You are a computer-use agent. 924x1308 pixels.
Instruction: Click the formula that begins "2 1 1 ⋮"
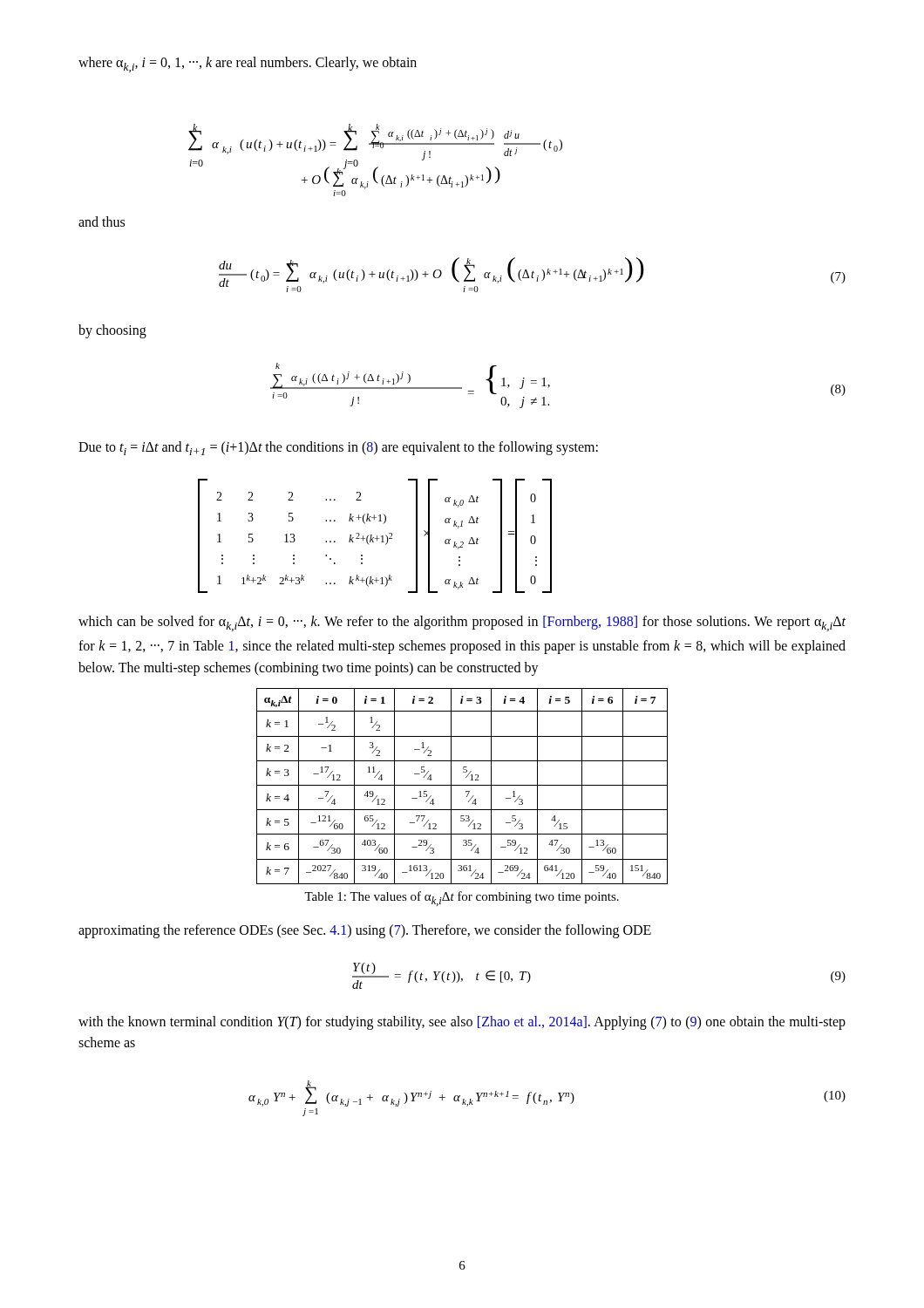pyautogui.click(x=462, y=536)
